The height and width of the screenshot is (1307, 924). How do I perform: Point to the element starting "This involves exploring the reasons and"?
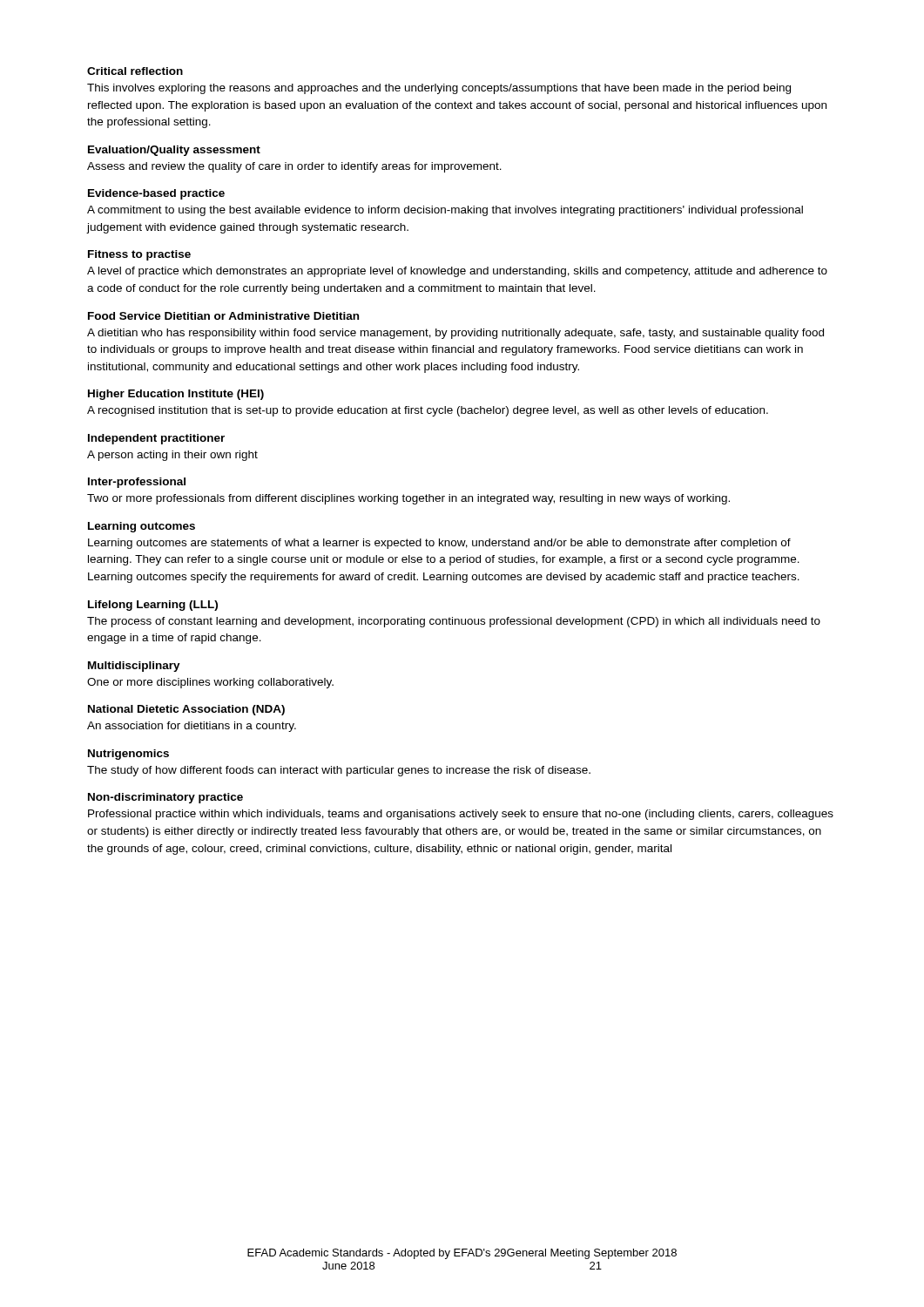coord(457,105)
